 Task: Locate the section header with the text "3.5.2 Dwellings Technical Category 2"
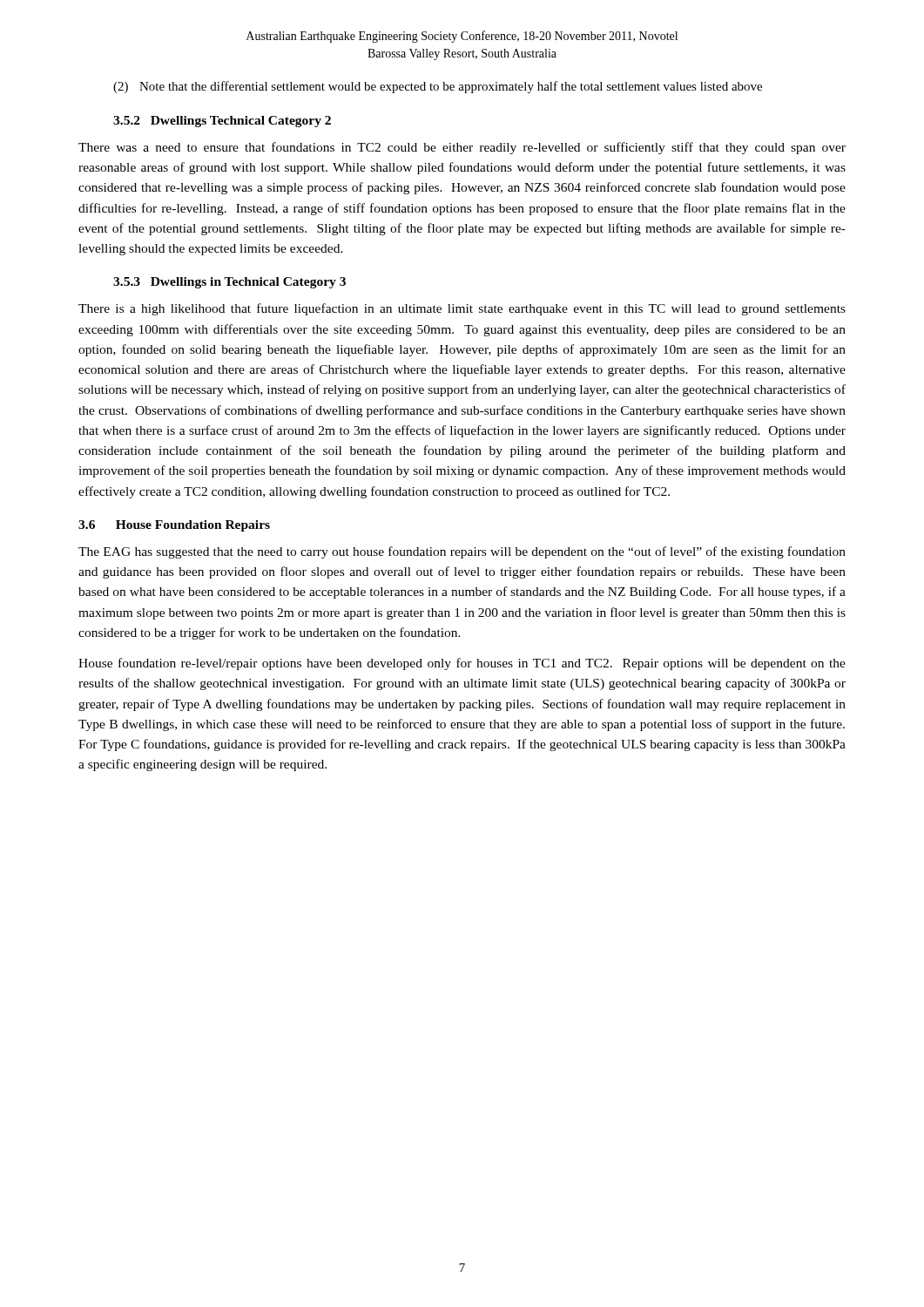[x=222, y=120]
